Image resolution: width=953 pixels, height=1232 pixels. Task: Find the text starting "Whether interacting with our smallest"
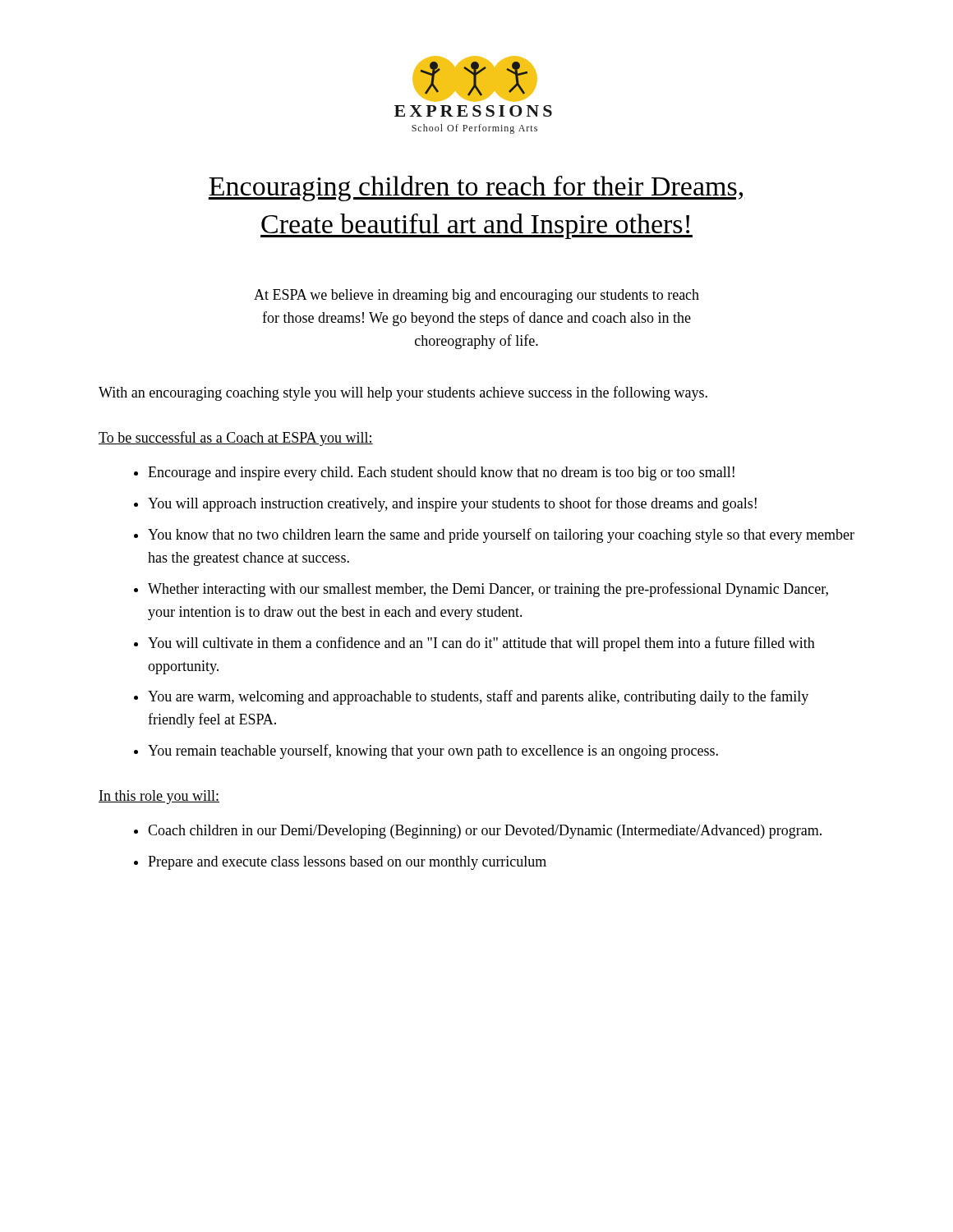click(488, 600)
